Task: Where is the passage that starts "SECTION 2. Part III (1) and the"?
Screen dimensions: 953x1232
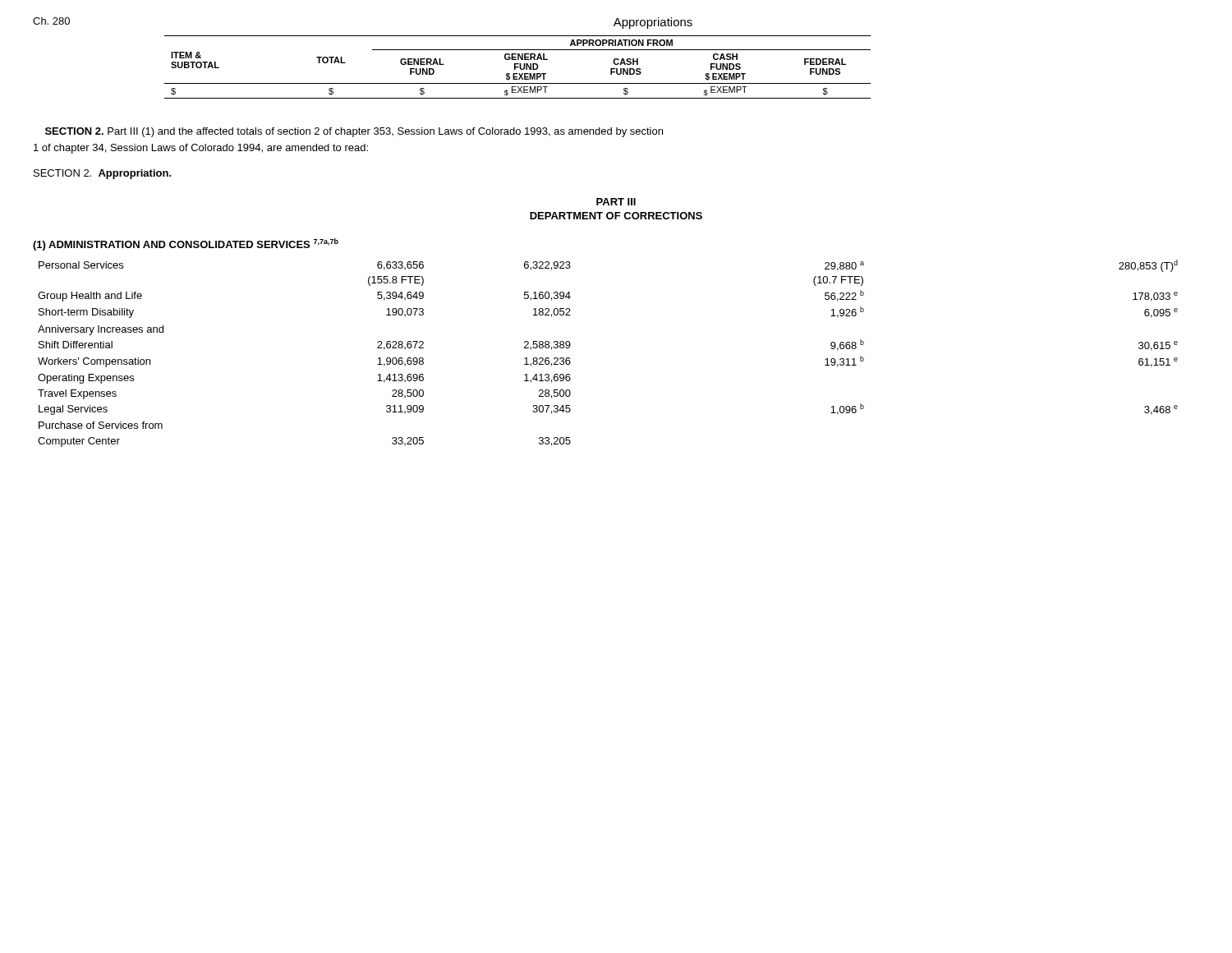Action: 348,139
